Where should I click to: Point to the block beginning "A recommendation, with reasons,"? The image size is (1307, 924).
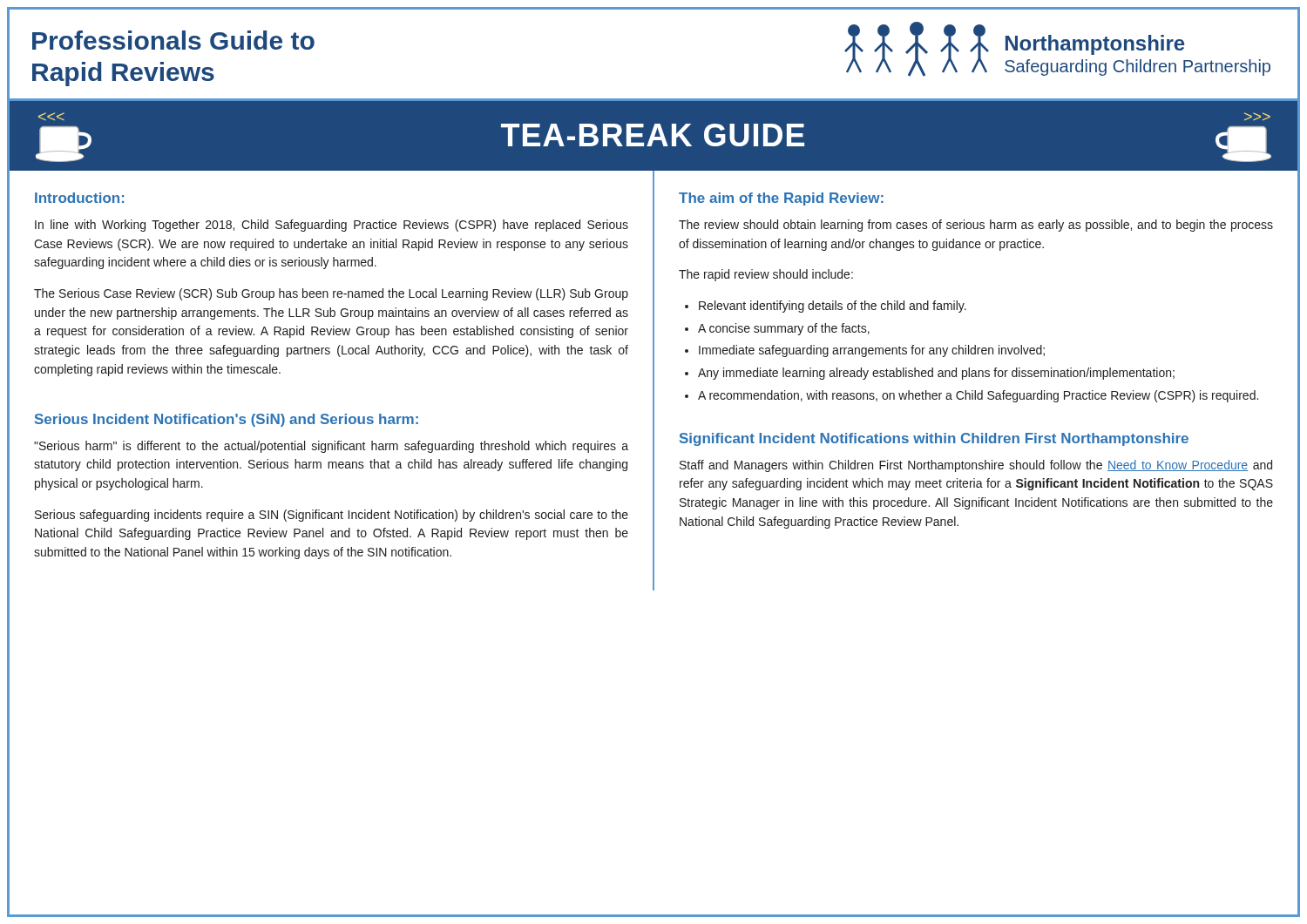click(979, 395)
